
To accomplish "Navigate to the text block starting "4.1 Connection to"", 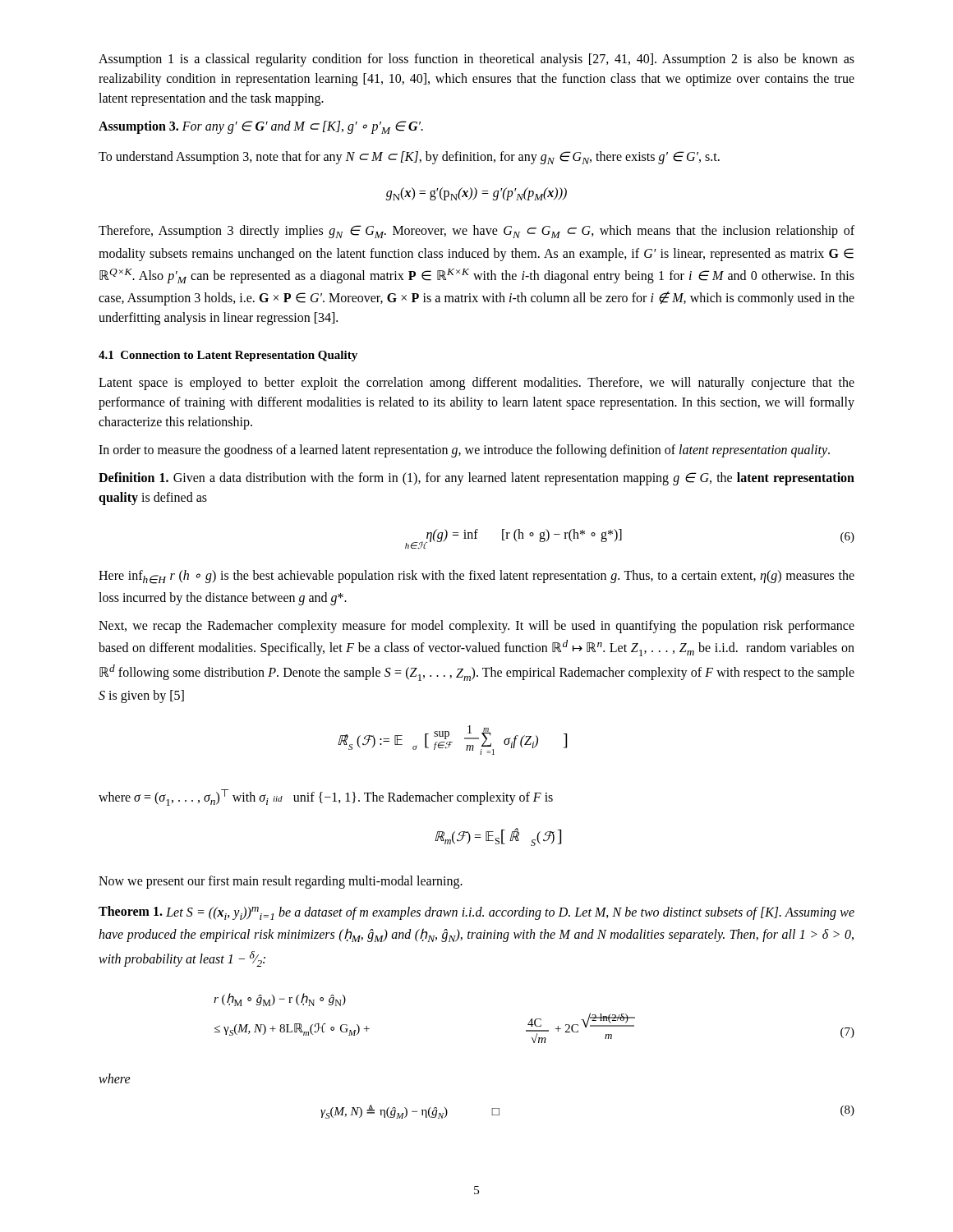I will click(x=228, y=355).
